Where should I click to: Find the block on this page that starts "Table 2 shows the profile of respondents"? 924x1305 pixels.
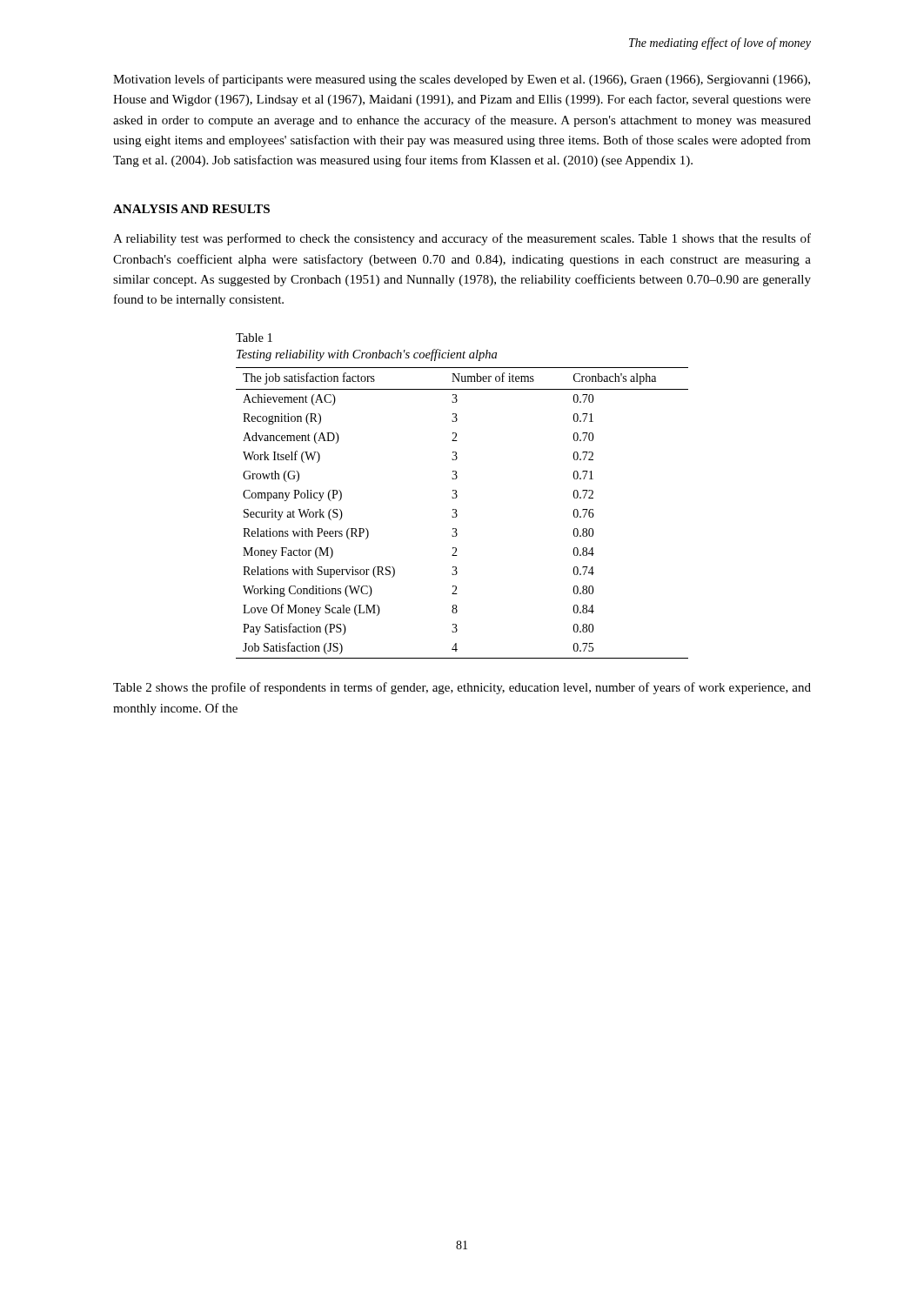tap(462, 698)
